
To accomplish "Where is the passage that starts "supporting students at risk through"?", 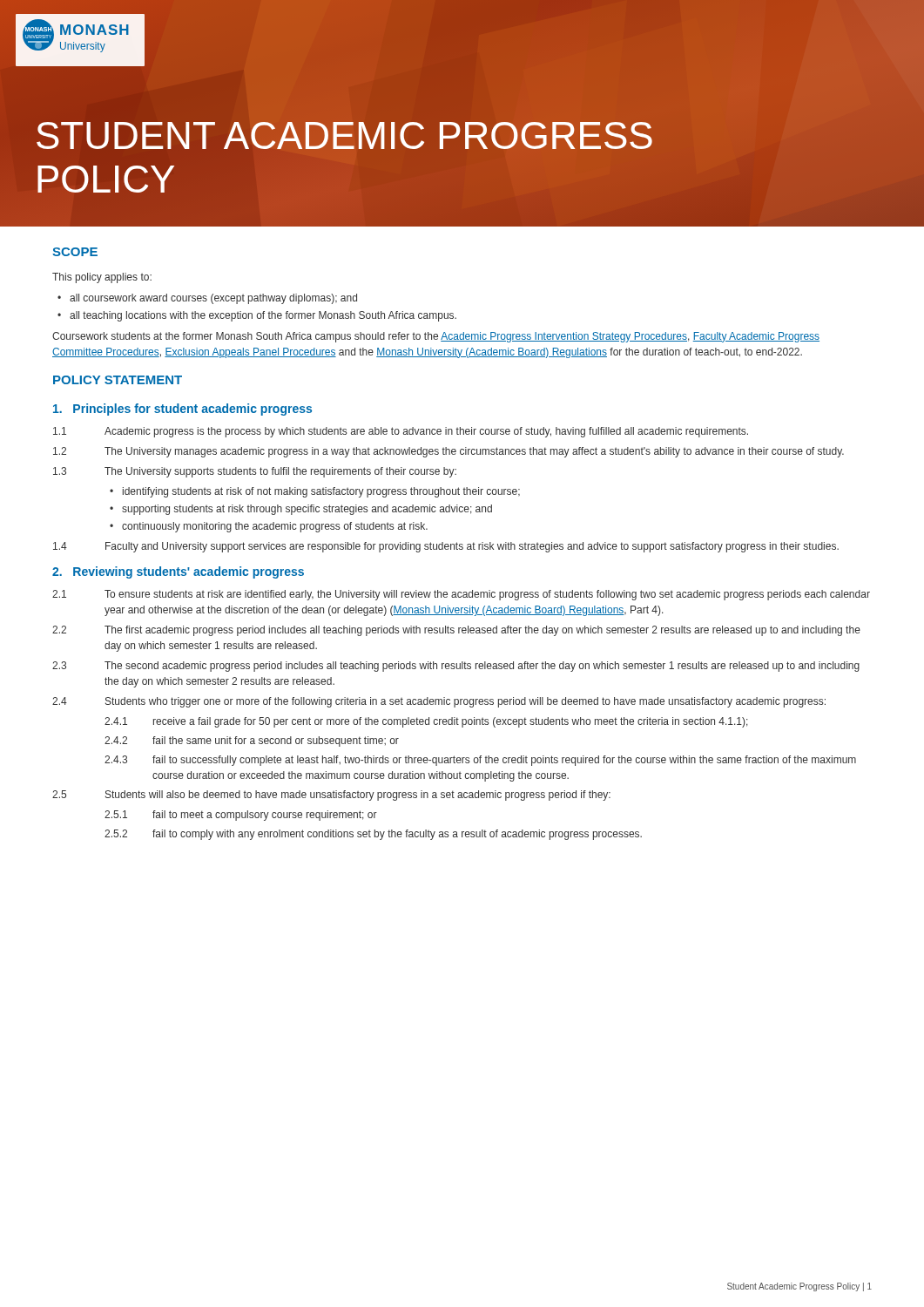I will [307, 509].
